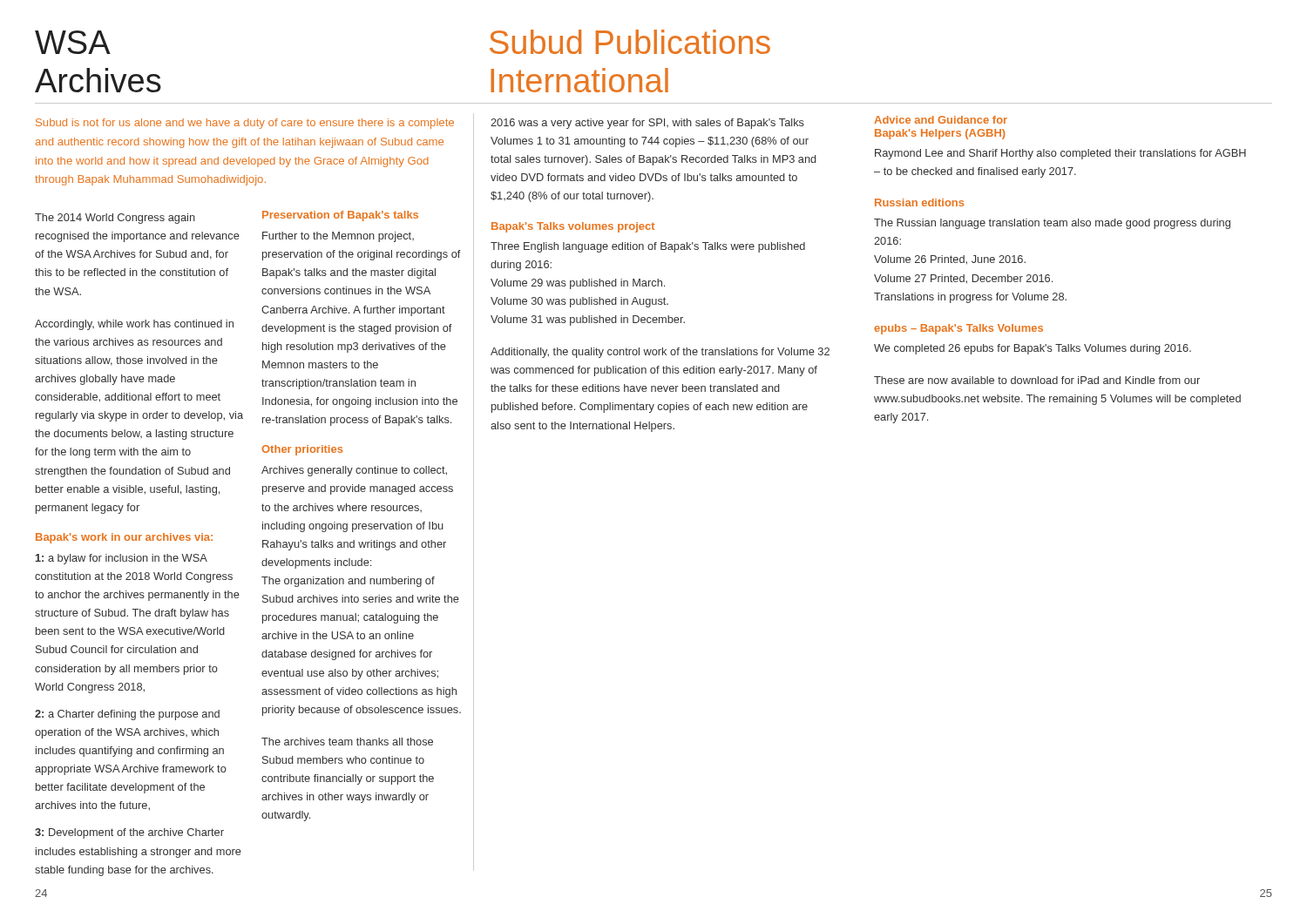Navigate to the region starting "Bapak's Talks volumes project"
The image size is (1307, 924).
573,226
